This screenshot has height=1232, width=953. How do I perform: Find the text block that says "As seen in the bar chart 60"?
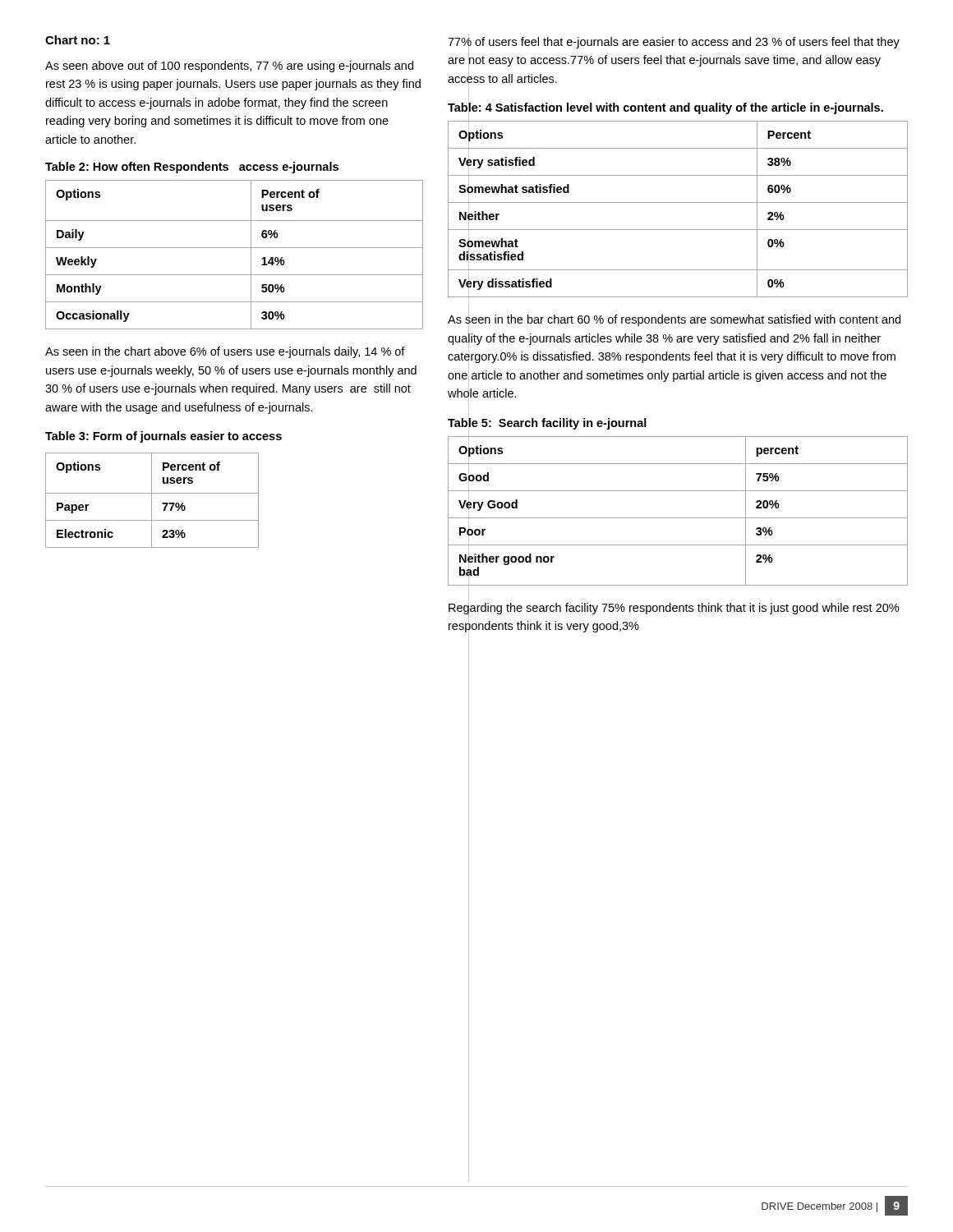(x=675, y=357)
